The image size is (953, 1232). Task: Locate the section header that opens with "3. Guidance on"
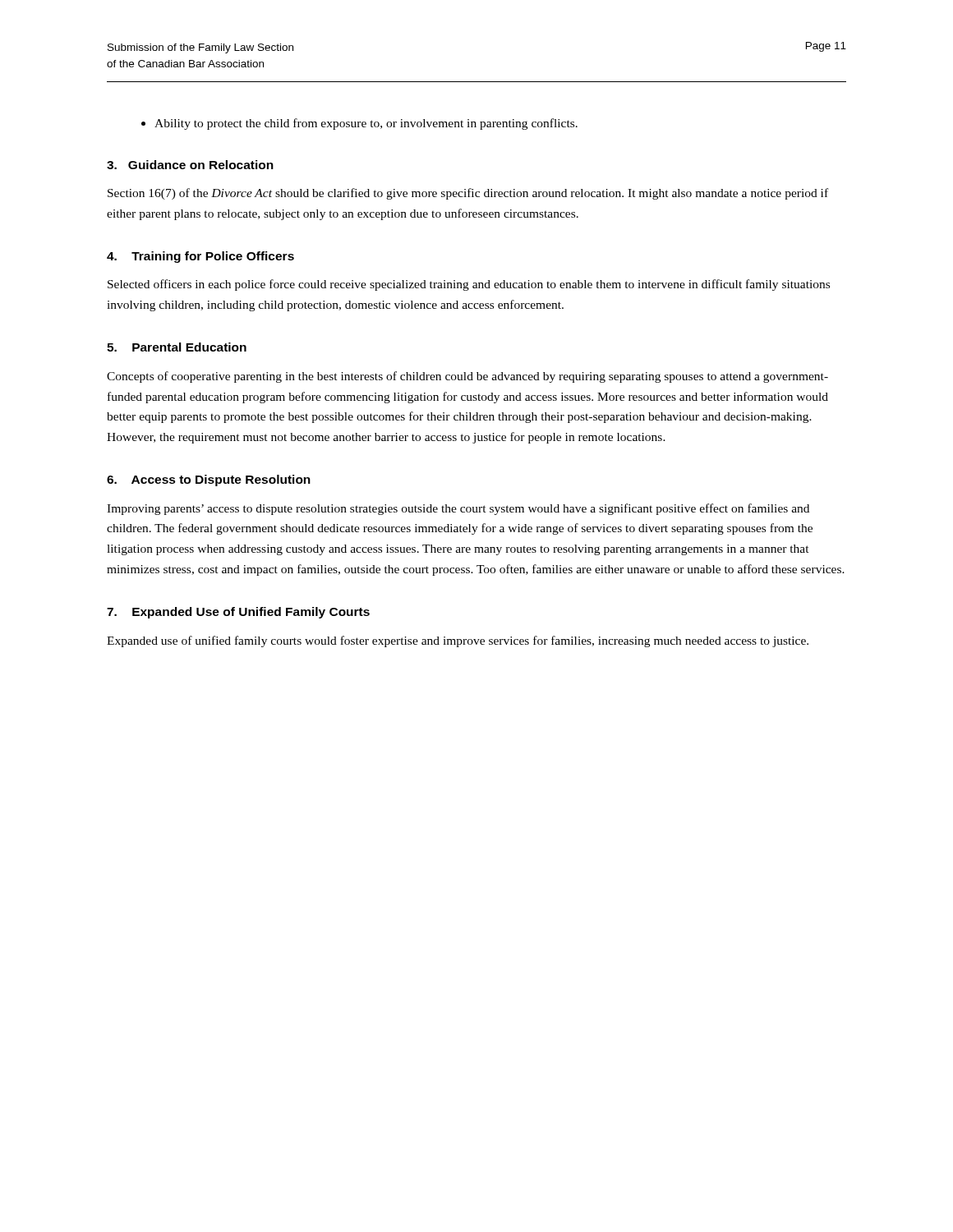190,164
